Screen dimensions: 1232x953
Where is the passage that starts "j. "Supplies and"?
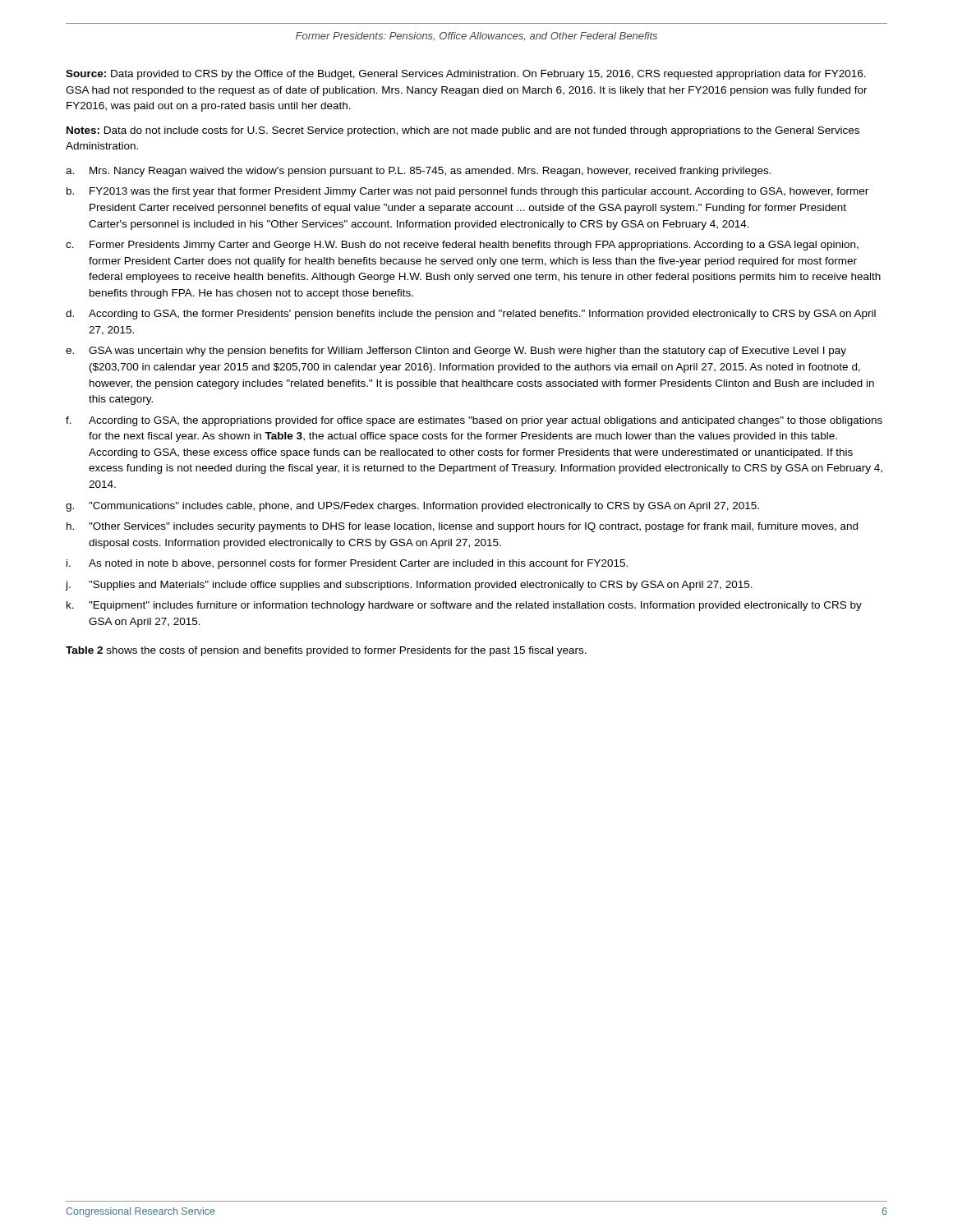pyautogui.click(x=476, y=584)
